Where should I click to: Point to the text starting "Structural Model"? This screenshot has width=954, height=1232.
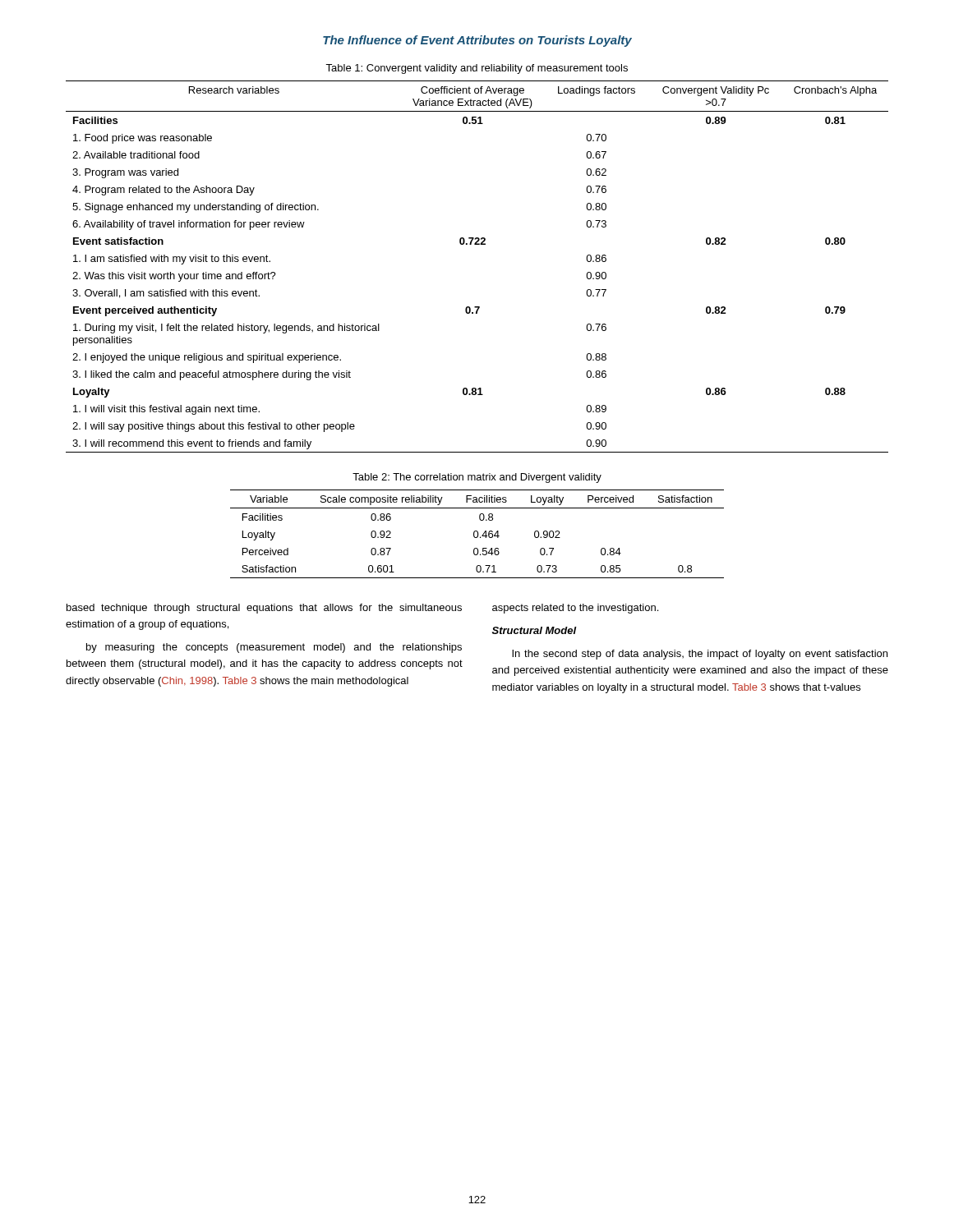point(535,630)
